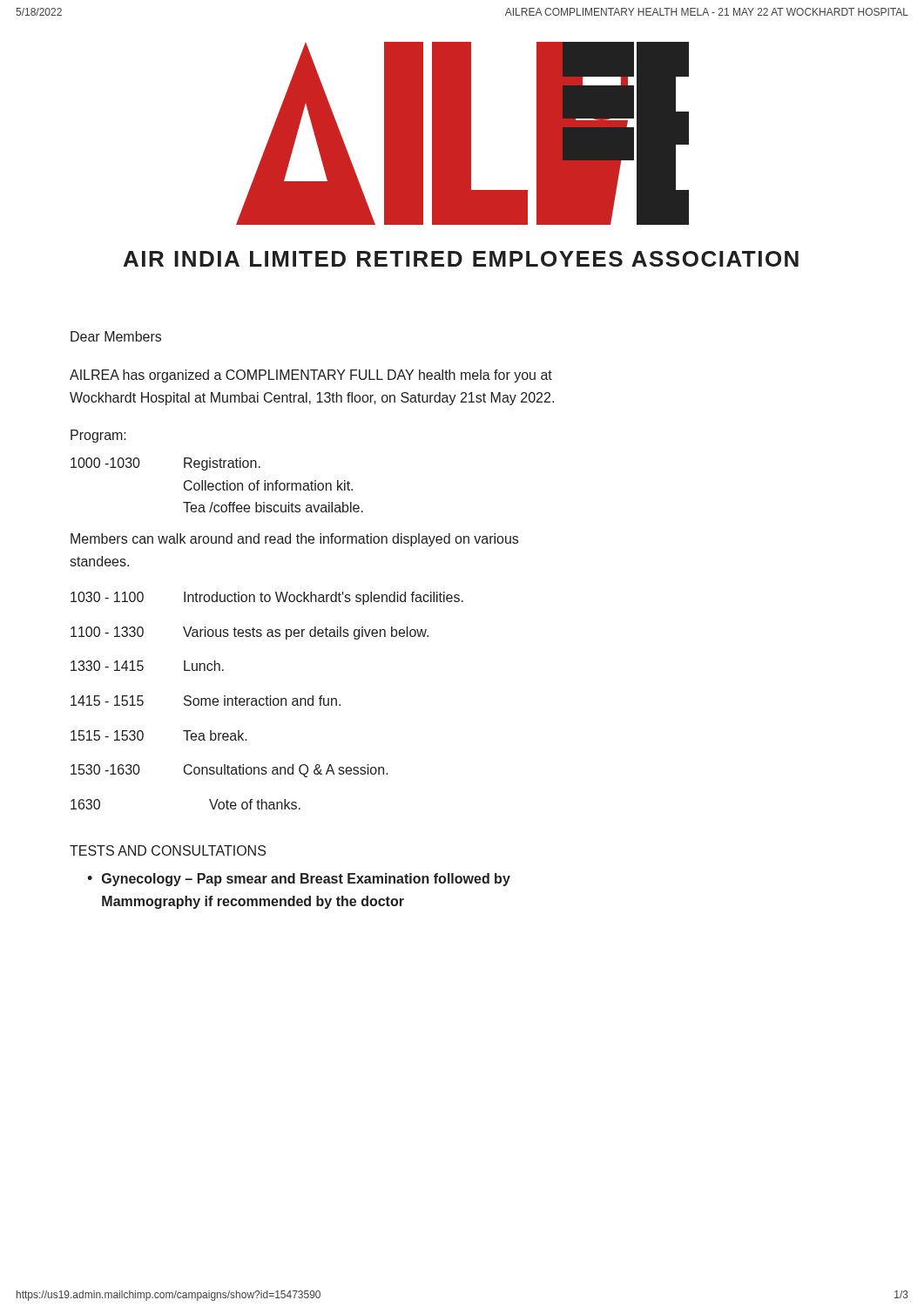Click on the region starting "TESTS AND CONSULTATIONS"
The height and width of the screenshot is (1307, 924).
[168, 851]
